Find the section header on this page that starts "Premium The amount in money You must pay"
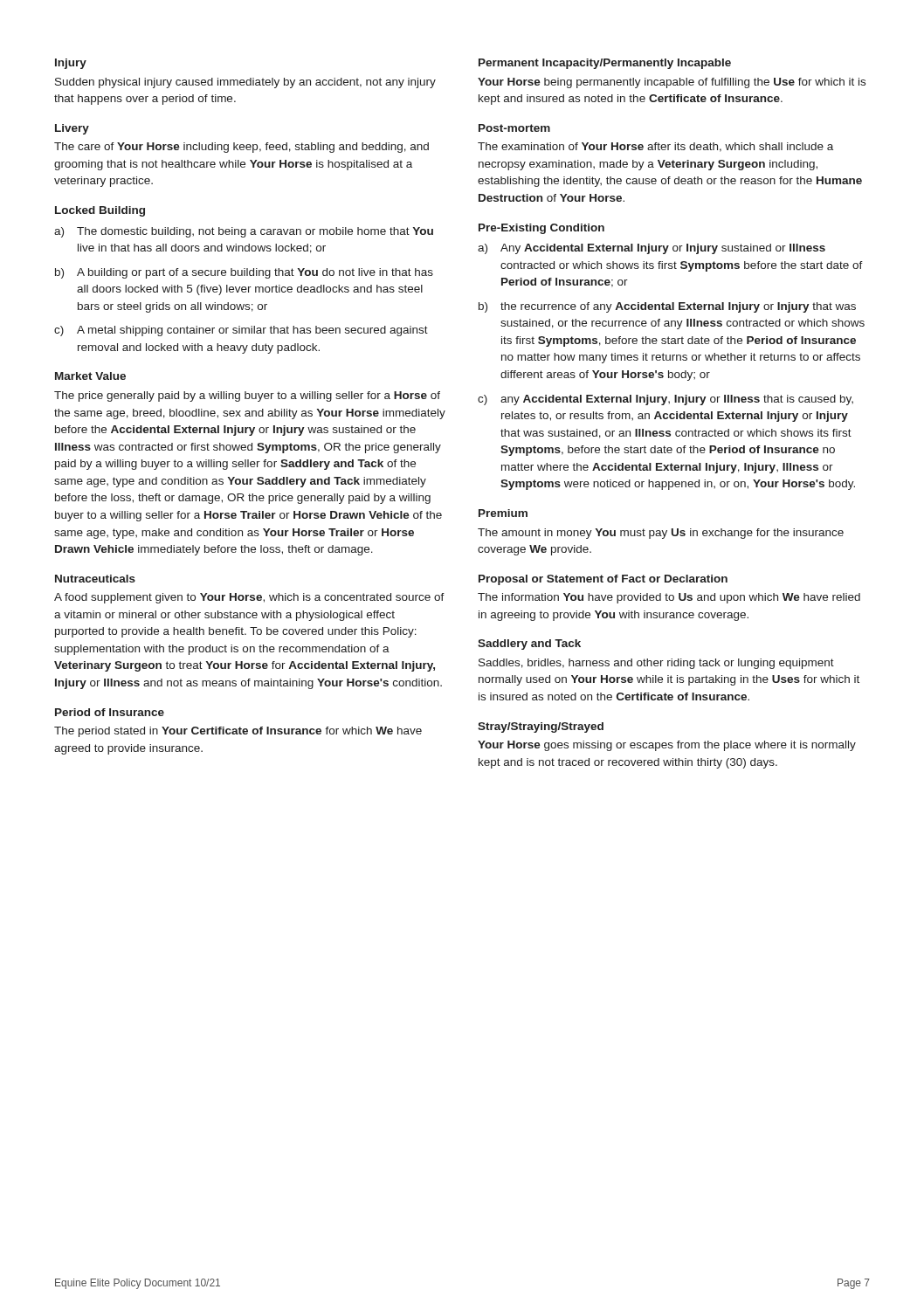 (674, 531)
